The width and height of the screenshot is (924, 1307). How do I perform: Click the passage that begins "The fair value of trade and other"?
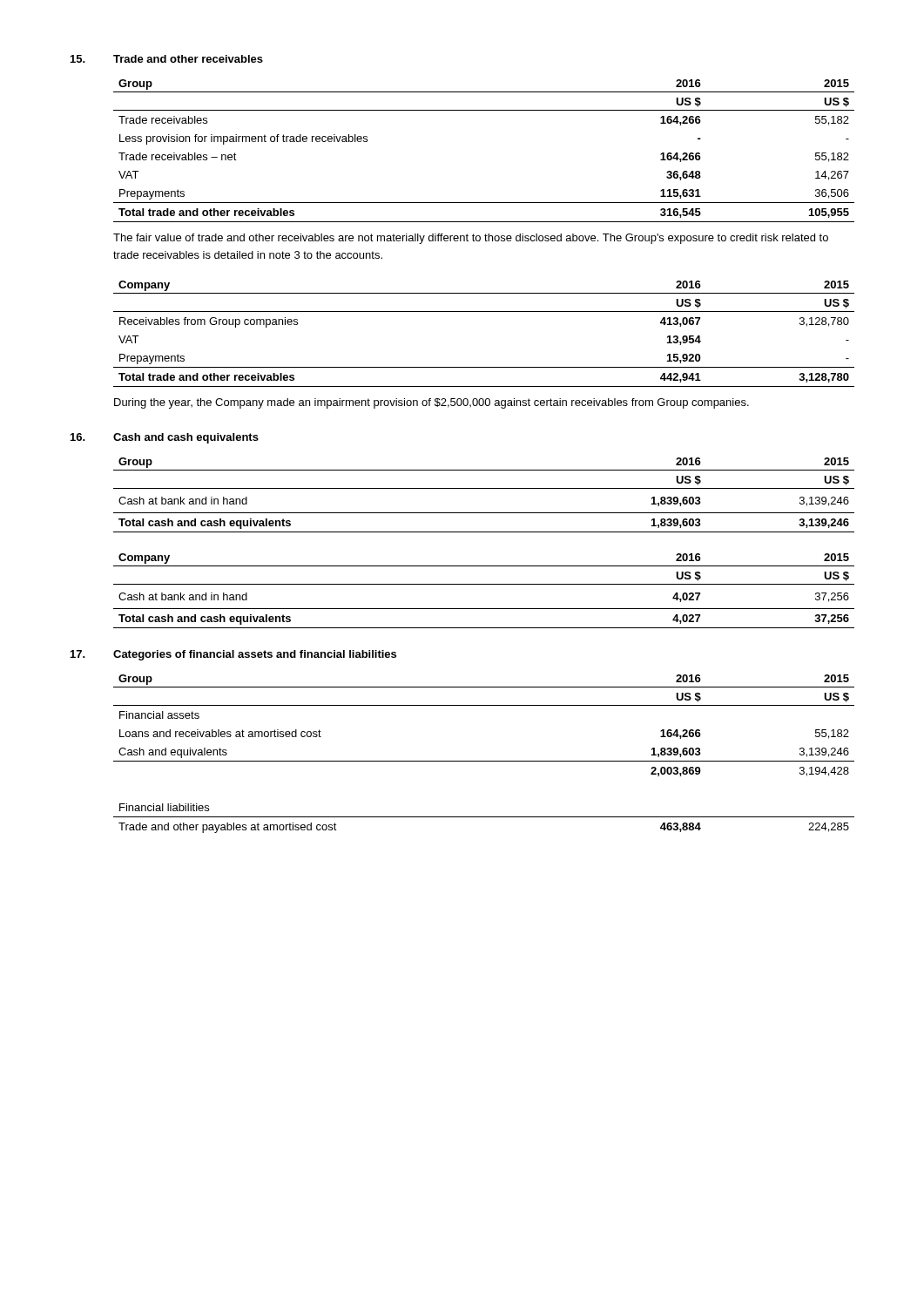pos(471,246)
